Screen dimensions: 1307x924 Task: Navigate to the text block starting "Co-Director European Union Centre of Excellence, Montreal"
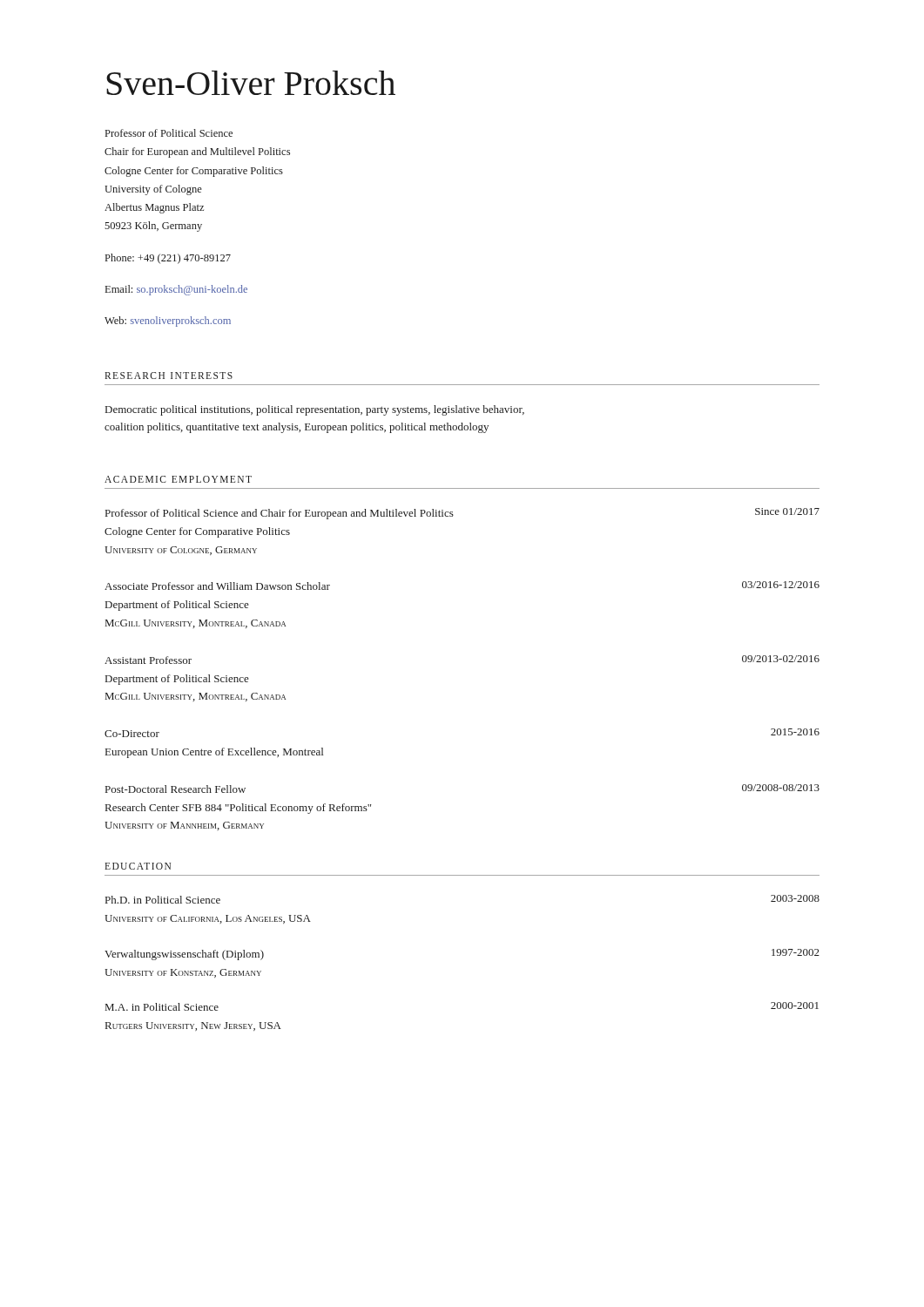coord(128,732)
